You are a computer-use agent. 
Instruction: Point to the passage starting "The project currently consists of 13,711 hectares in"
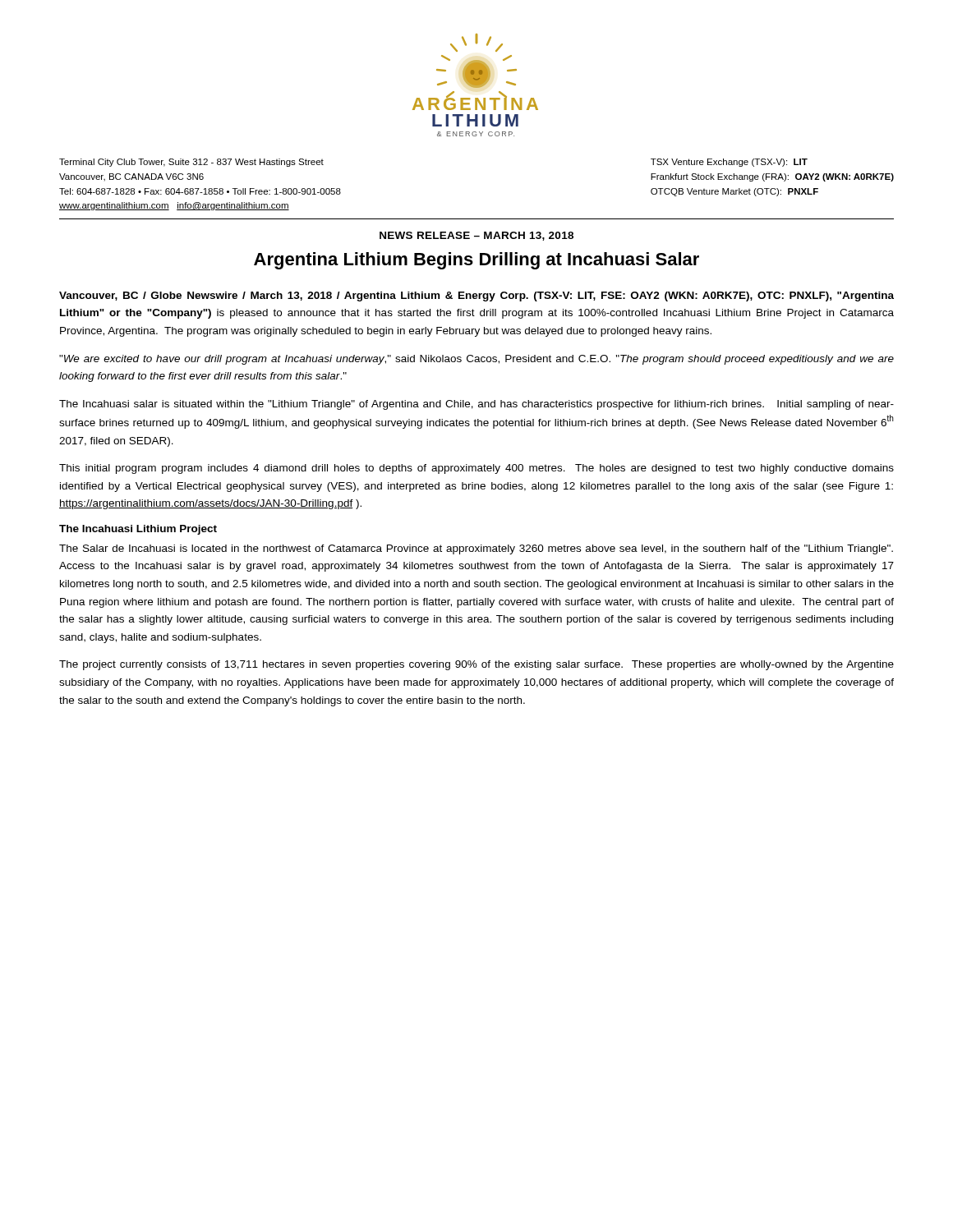pos(476,682)
